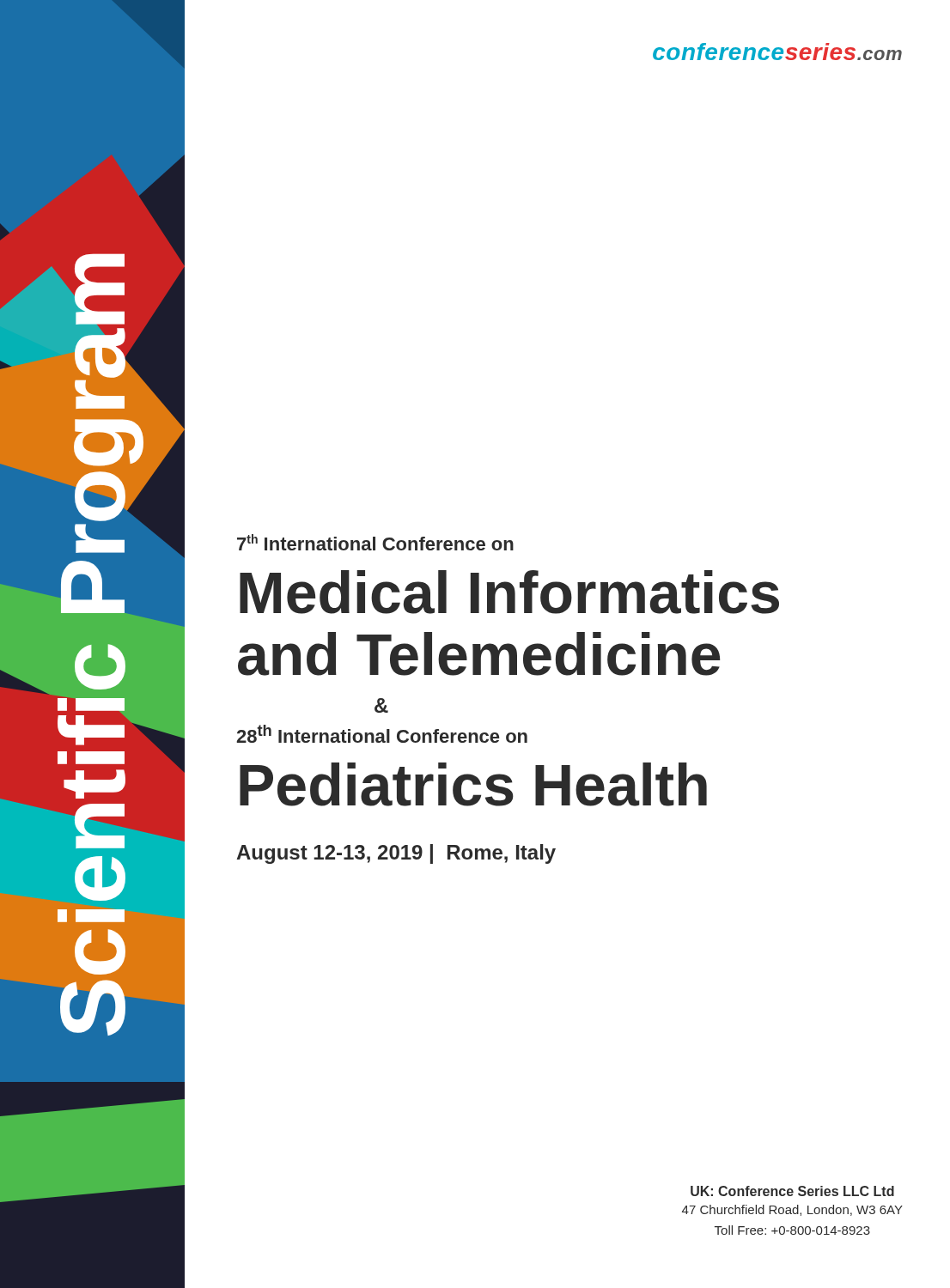Select the text starting "August 12-13, 2019 | Rome, Italy"

[x=396, y=852]
